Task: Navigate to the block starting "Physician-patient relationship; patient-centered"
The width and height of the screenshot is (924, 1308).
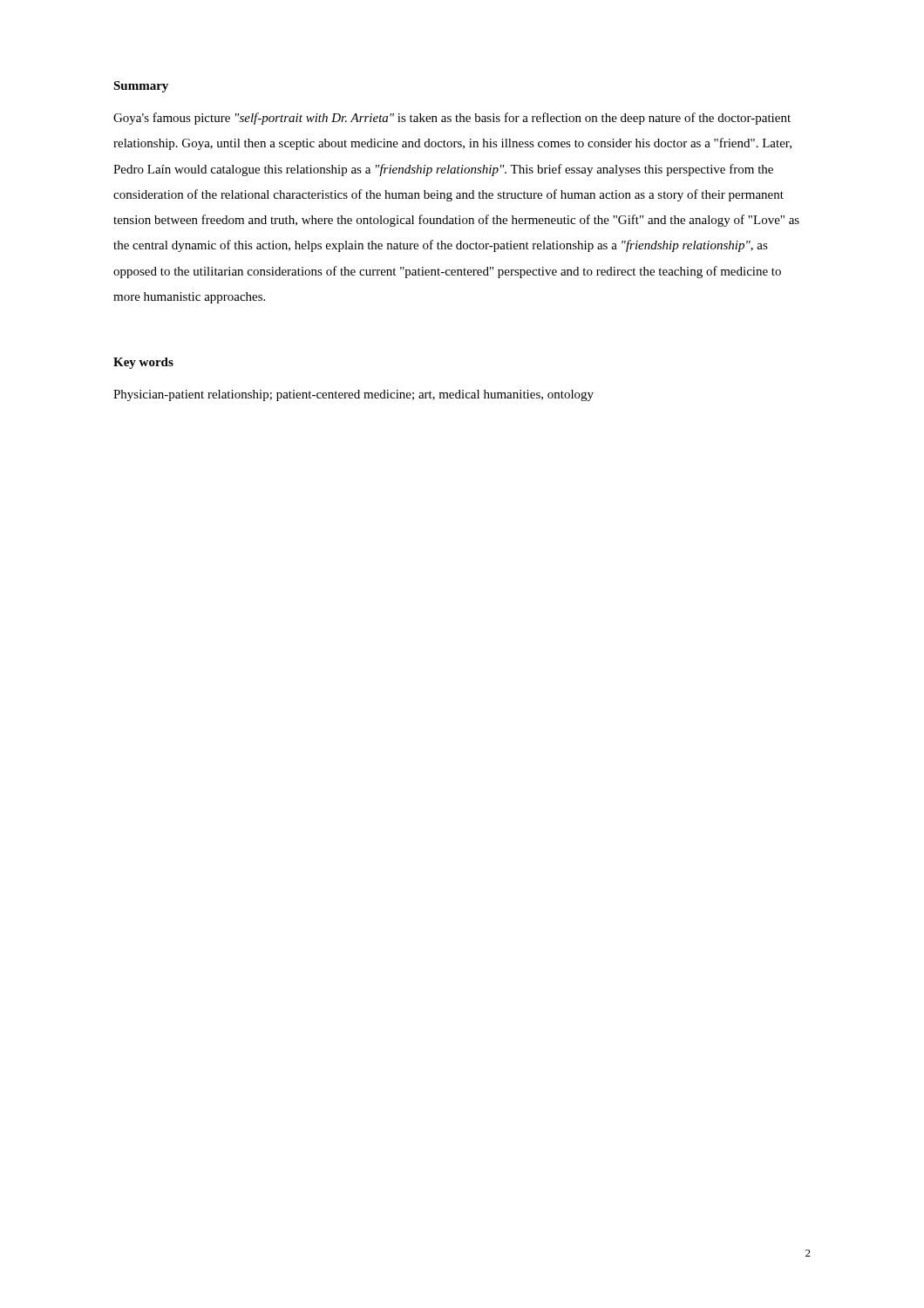Action: point(353,394)
